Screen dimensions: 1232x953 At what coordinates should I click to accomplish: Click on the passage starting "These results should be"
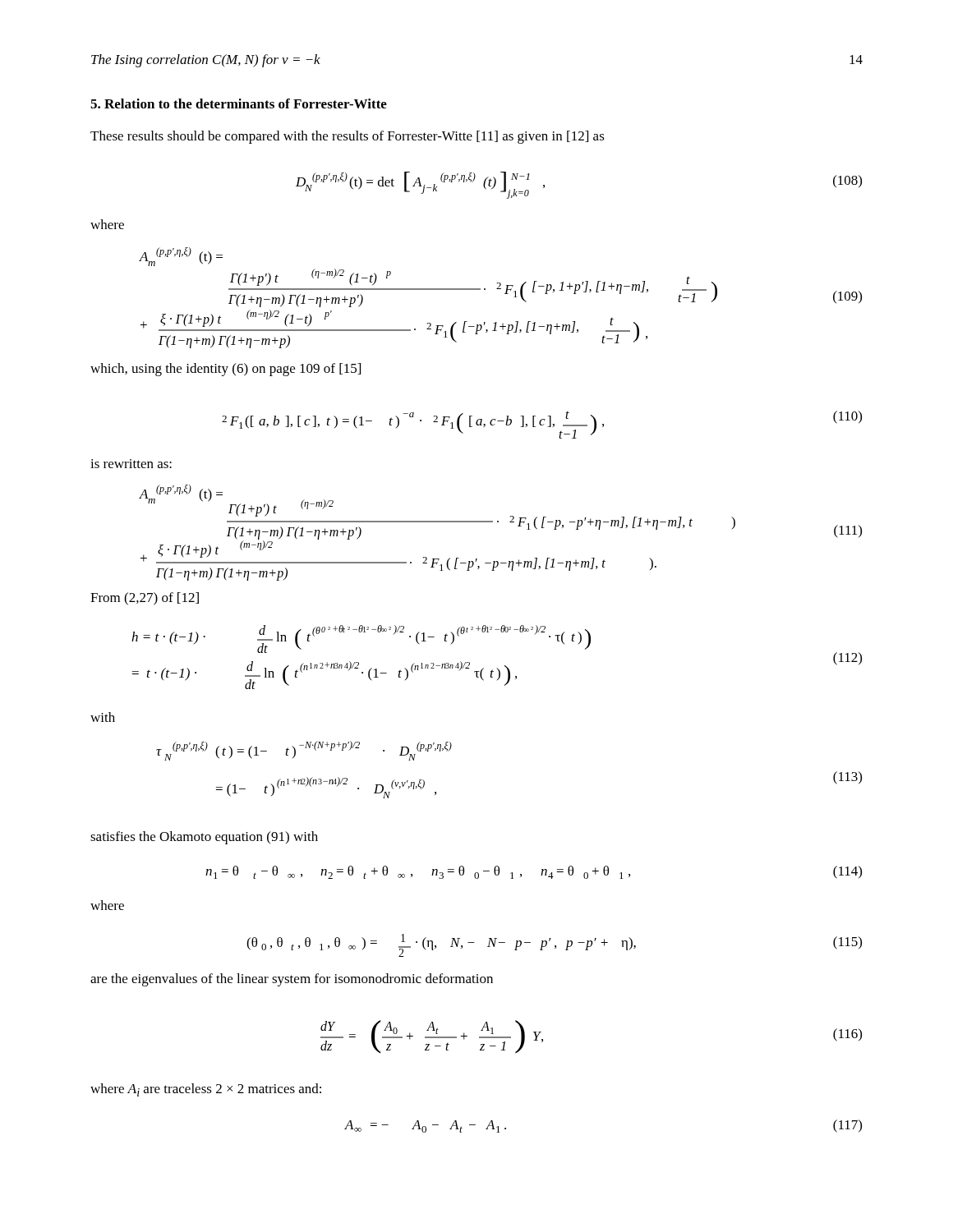click(347, 136)
